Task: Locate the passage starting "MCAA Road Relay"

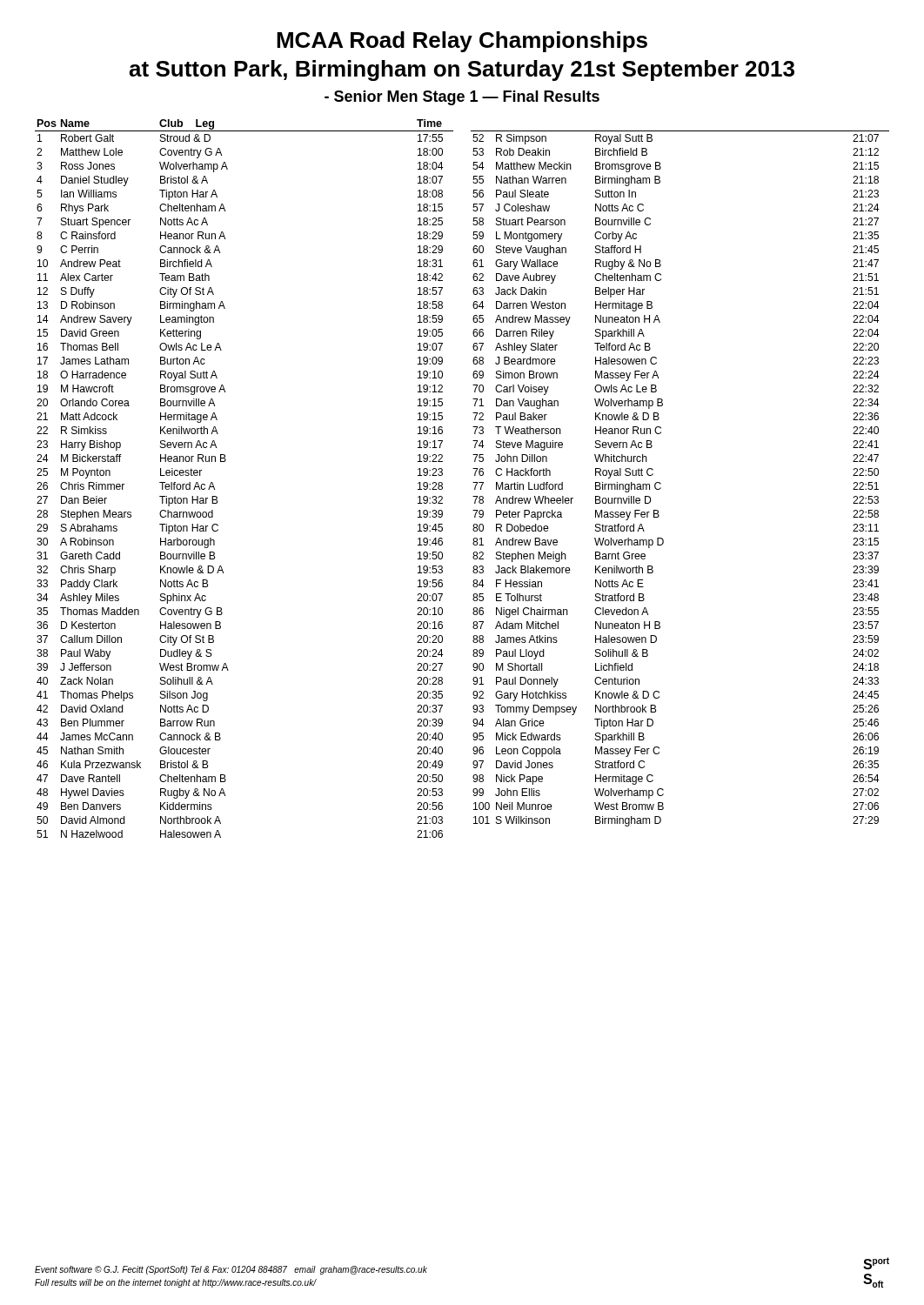Action: [462, 54]
